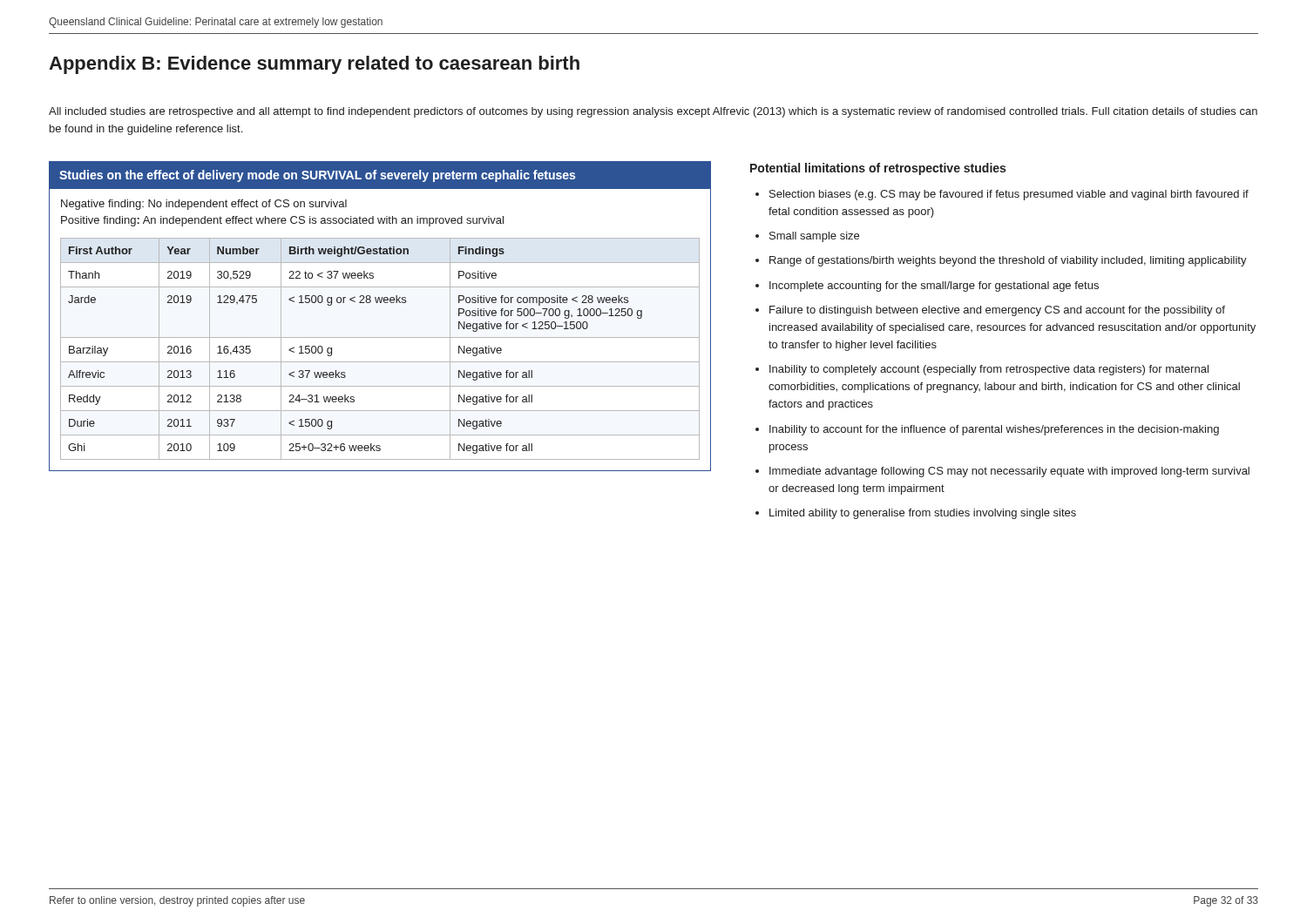Locate the element starting "Failure to distinguish between elective"

point(1012,327)
